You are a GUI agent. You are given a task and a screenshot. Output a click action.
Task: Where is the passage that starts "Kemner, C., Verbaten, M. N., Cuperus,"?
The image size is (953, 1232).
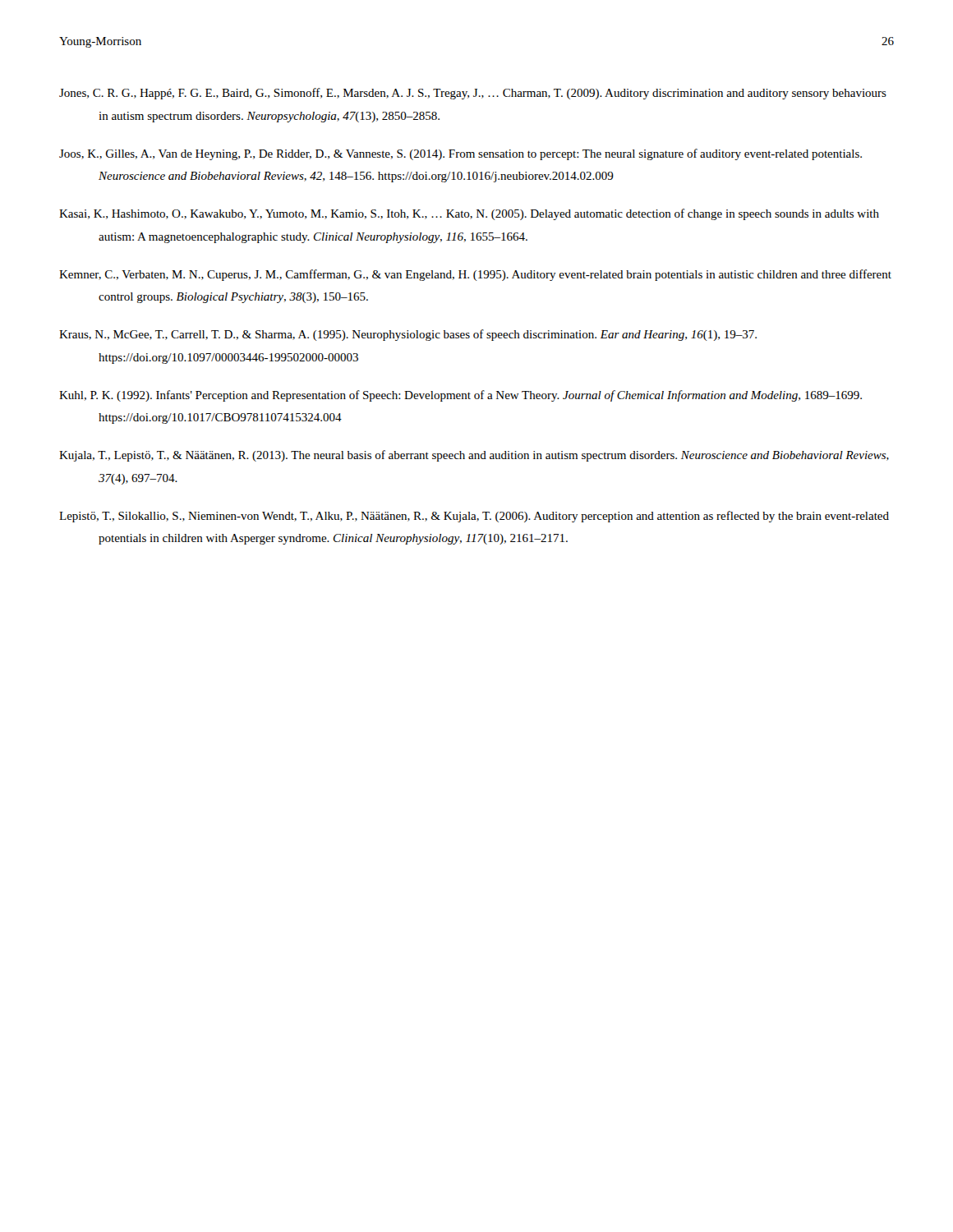tap(475, 285)
